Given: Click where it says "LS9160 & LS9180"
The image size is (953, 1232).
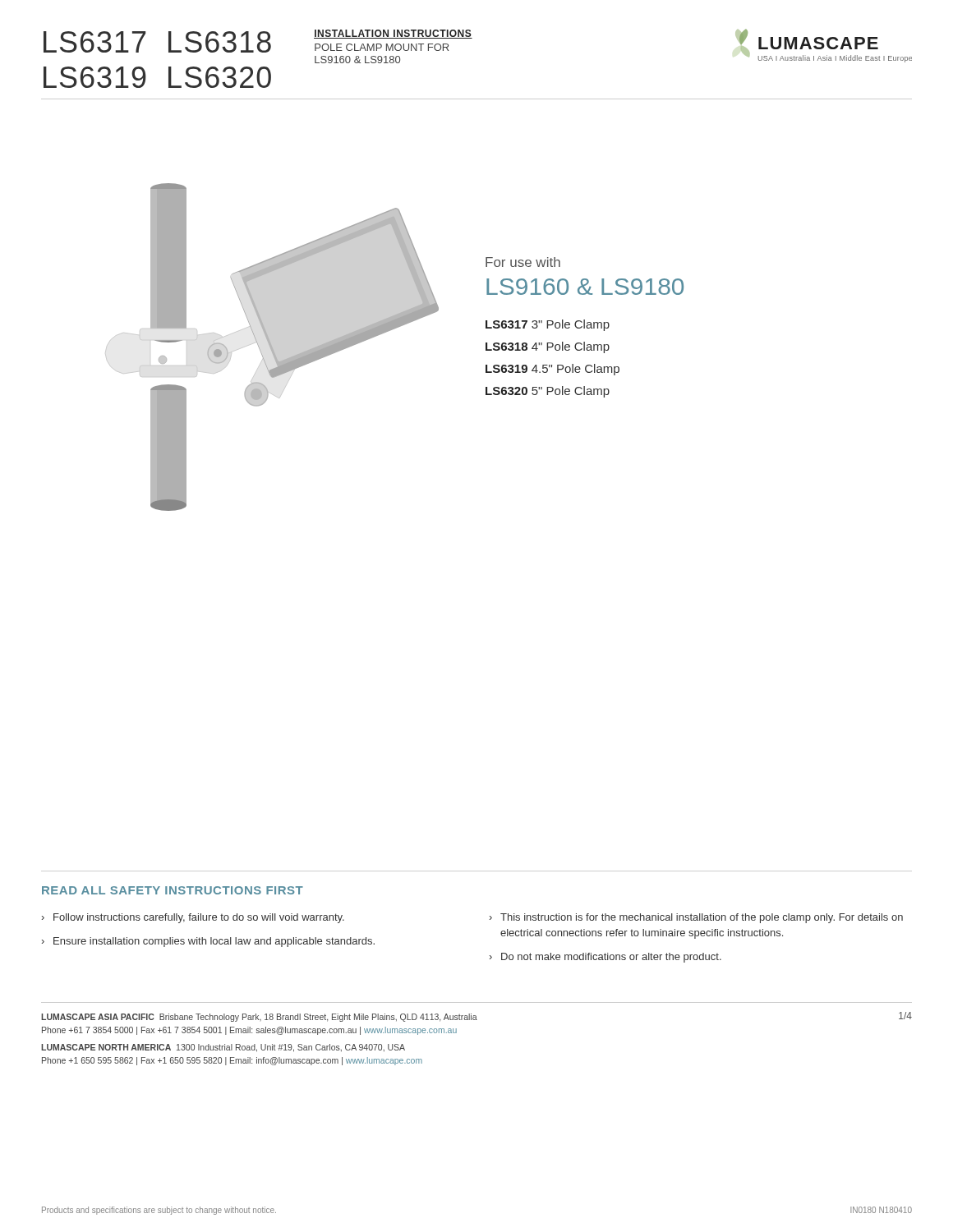Looking at the screenshot, I should point(585,286).
